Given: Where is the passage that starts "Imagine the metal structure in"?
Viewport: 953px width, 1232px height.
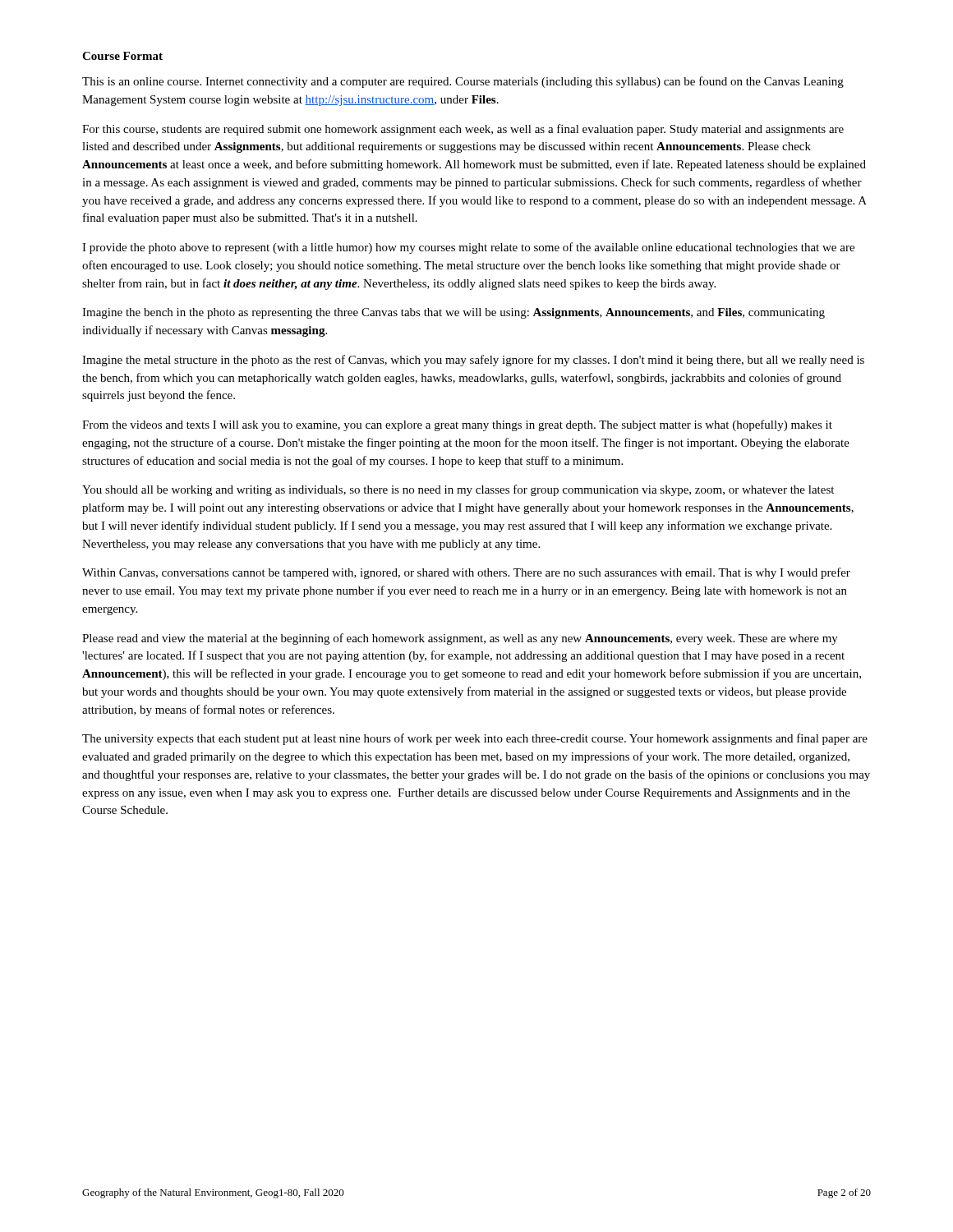Looking at the screenshot, I should click(x=473, y=377).
